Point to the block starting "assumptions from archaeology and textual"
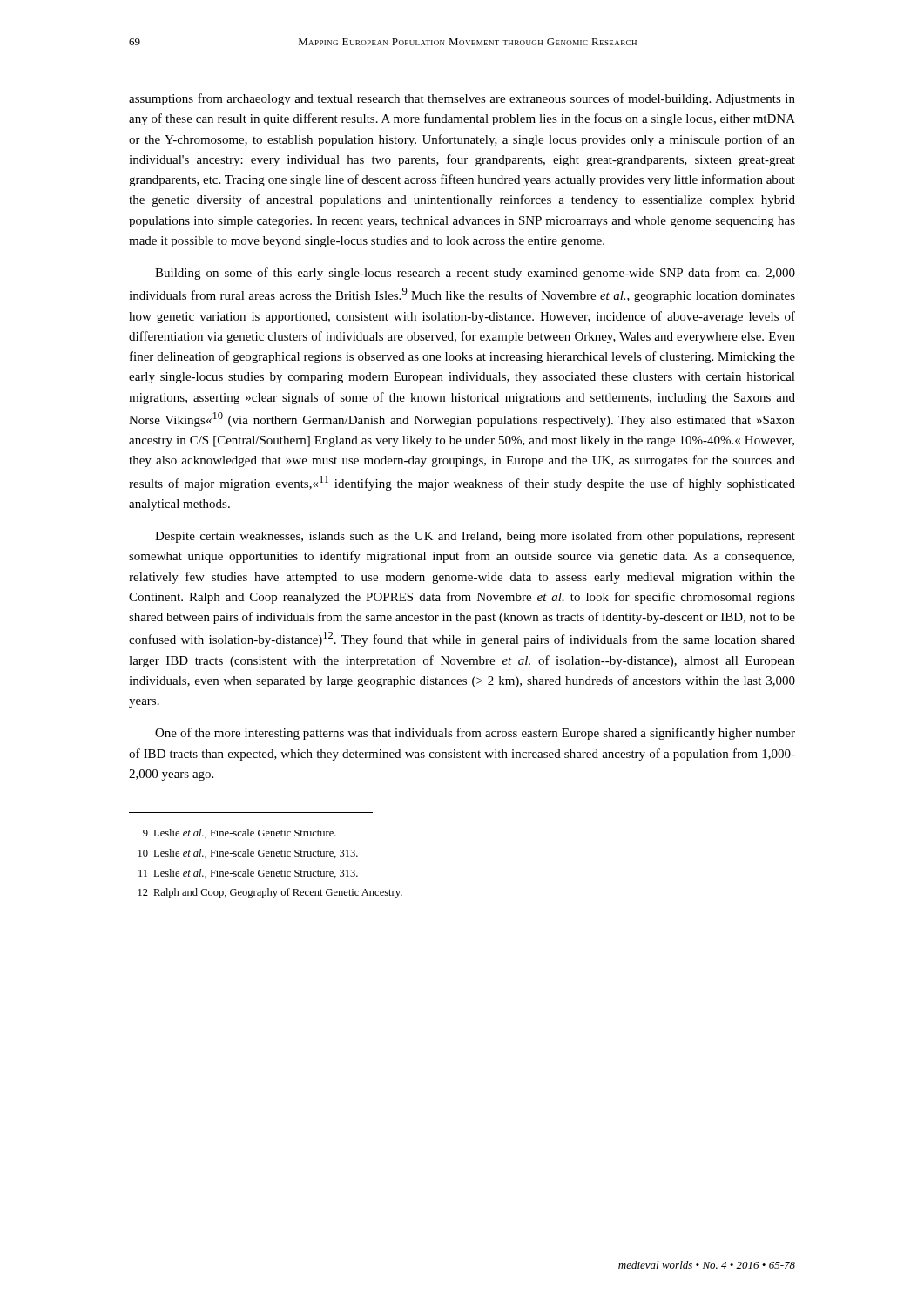Image resolution: width=924 pixels, height=1307 pixels. (462, 170)
